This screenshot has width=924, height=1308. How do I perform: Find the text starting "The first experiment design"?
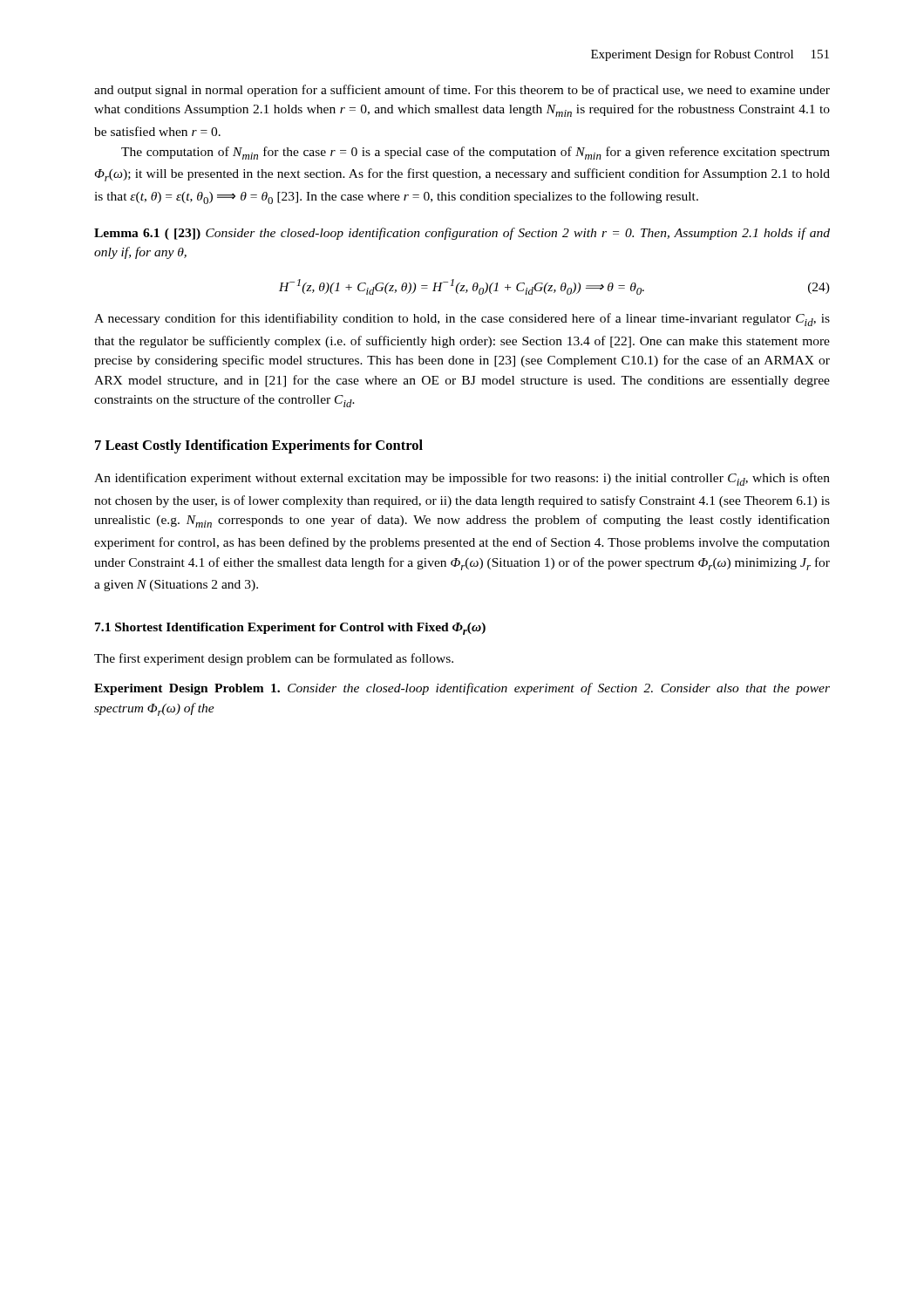(x=462, y=658)
